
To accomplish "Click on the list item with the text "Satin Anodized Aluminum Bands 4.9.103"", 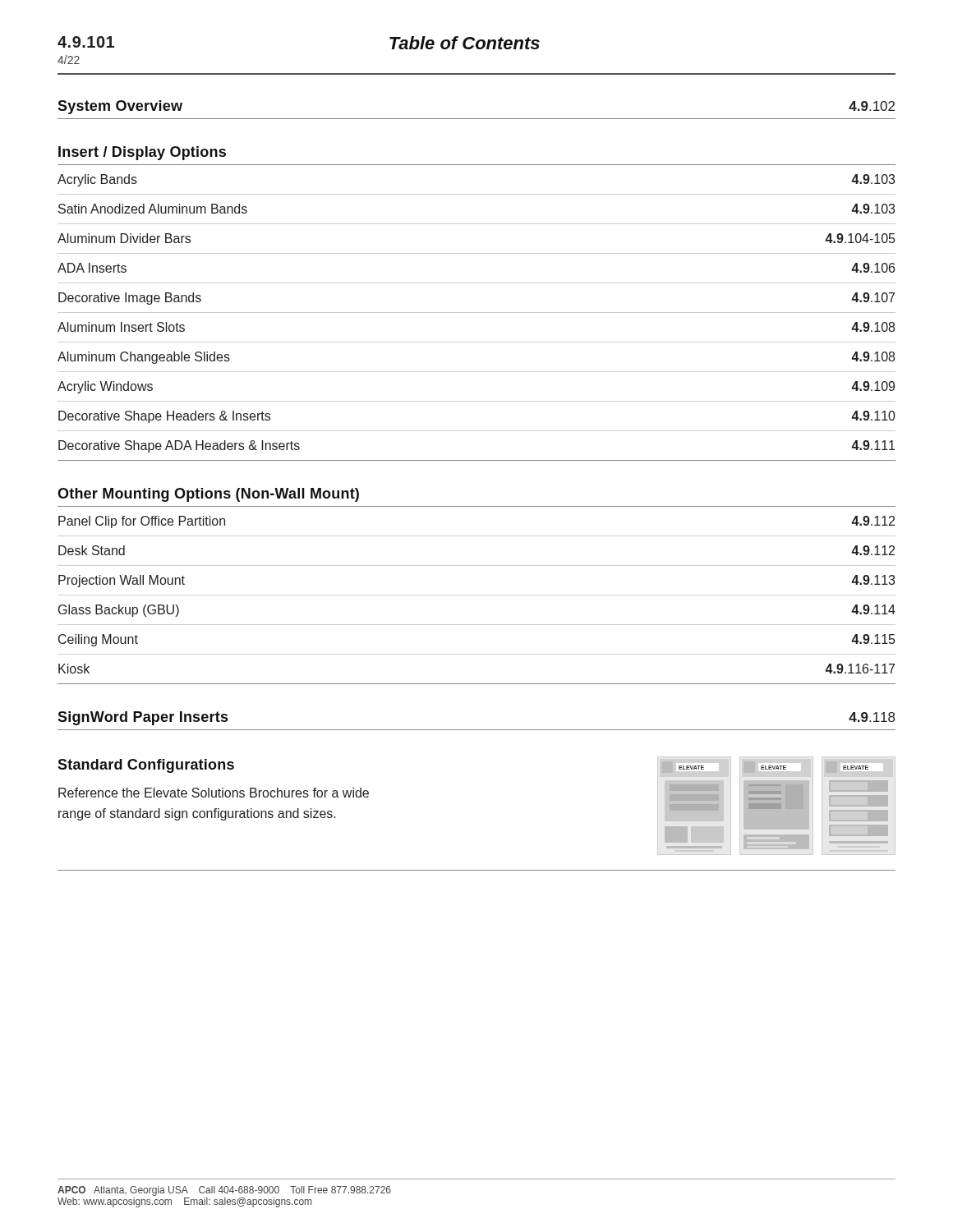I will click(x=152, y=210).
